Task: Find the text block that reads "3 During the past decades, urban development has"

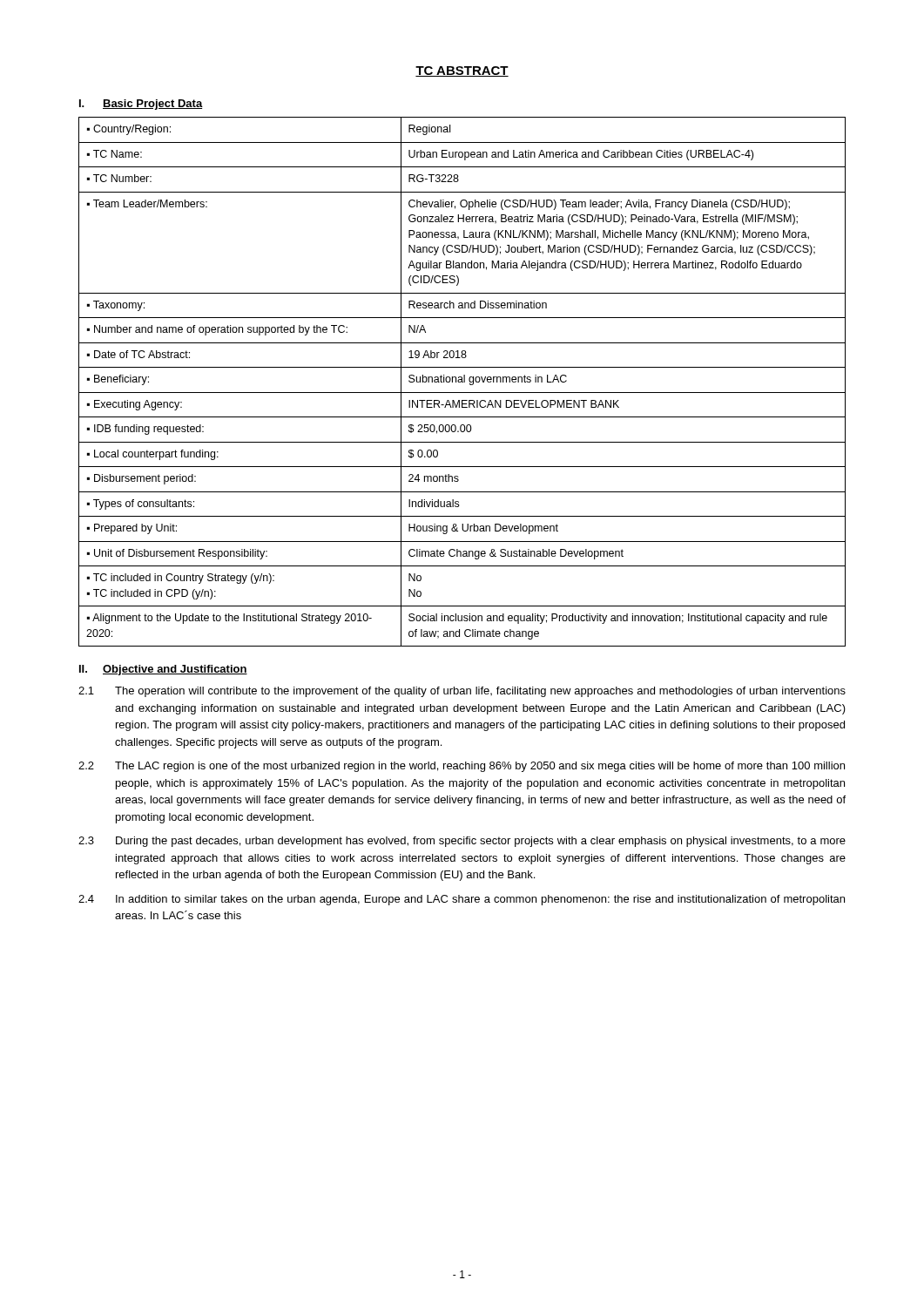Action: point(462,858)
